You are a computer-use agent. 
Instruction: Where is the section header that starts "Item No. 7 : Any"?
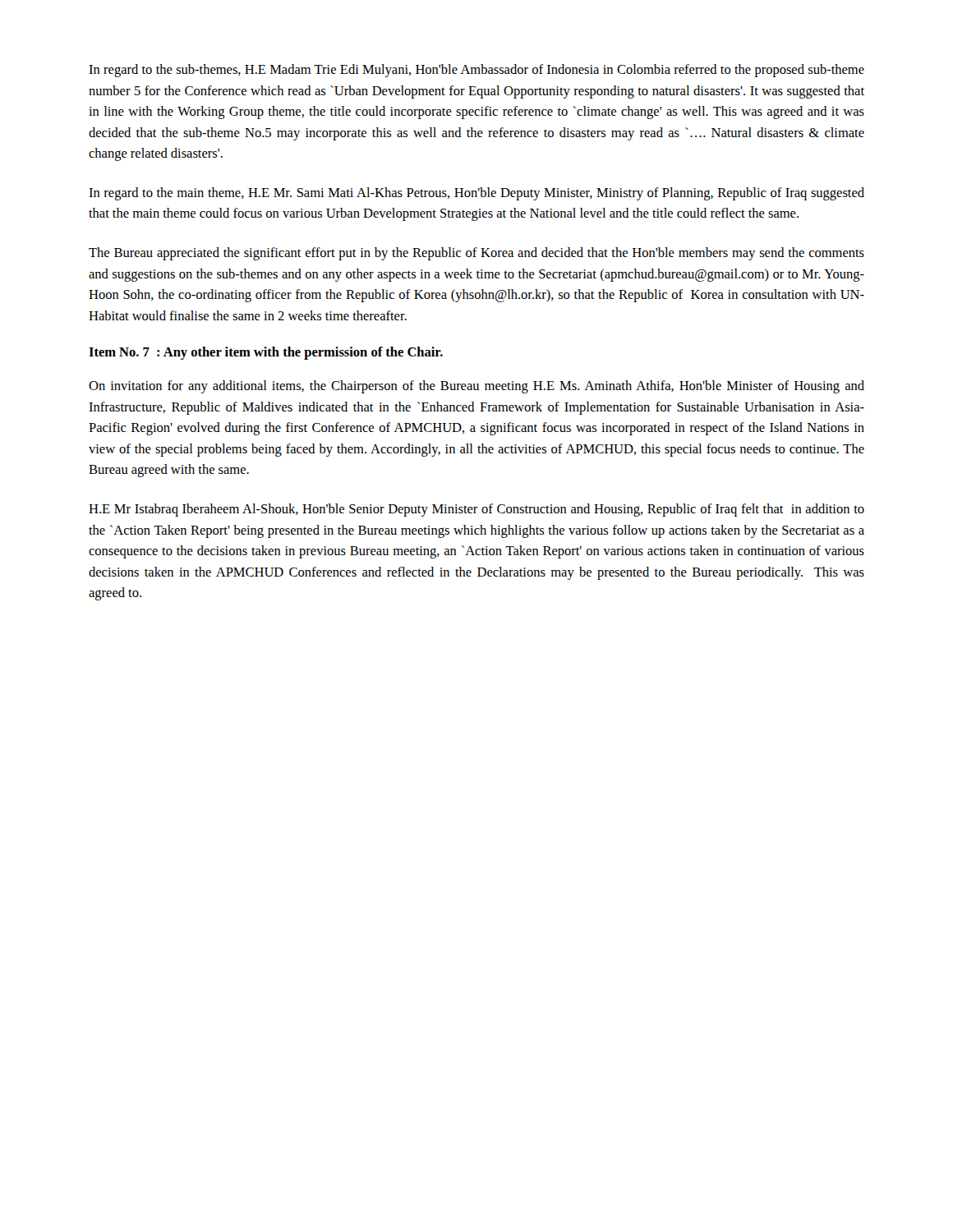click(x=266, y=352)
